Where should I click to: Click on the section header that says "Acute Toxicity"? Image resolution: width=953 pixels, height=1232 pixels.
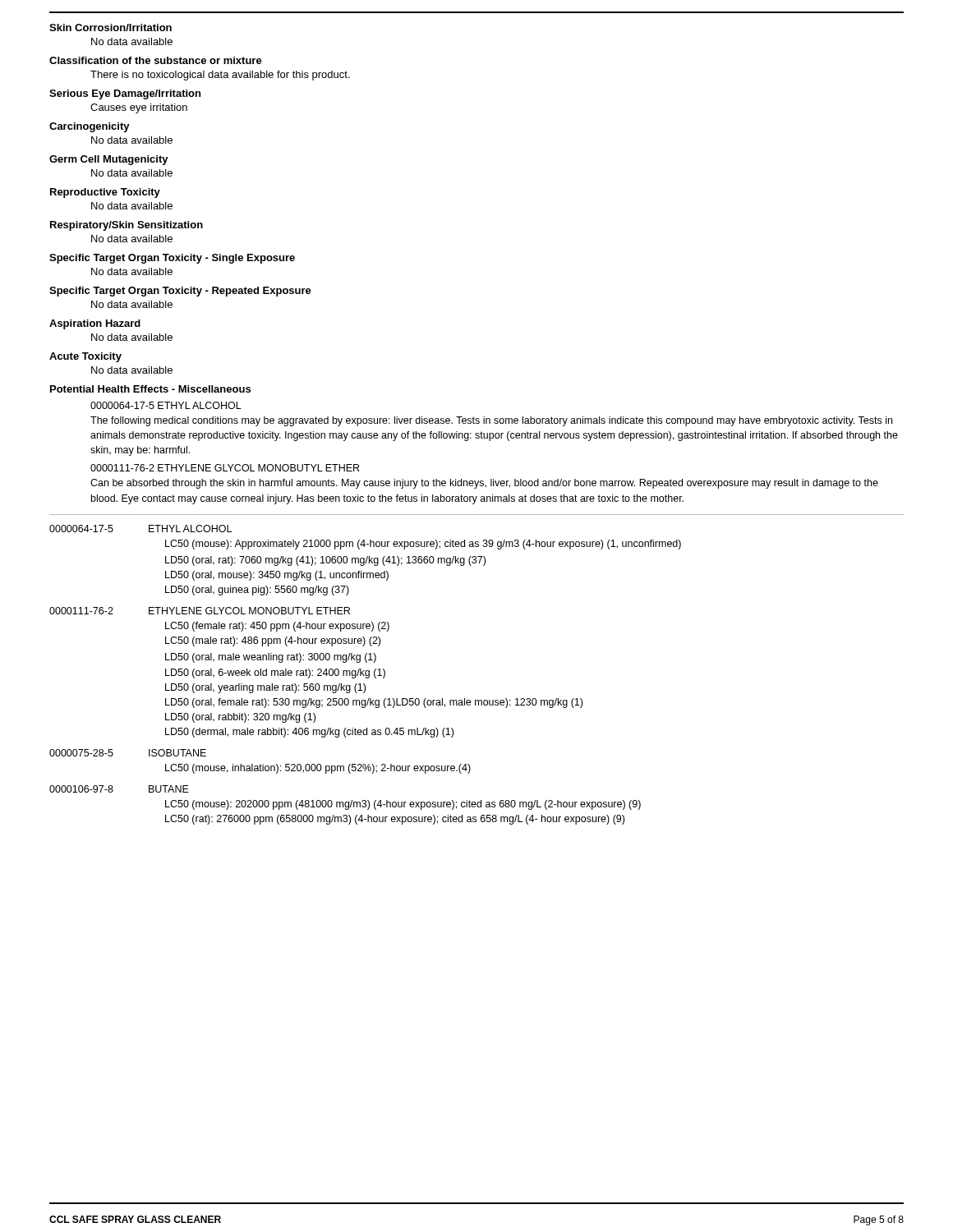tap(85, 356)
